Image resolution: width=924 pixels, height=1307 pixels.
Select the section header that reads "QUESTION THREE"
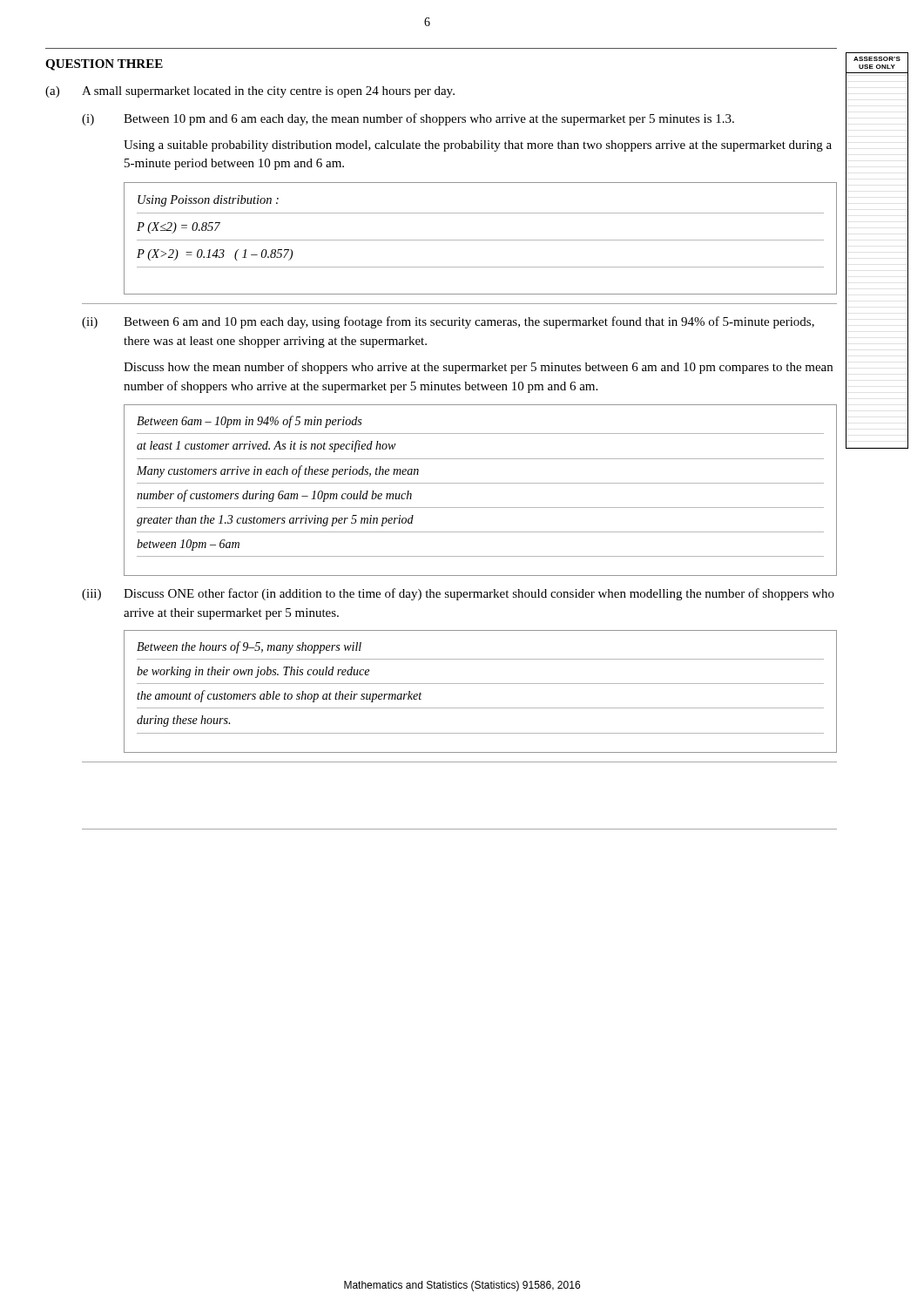(x=104, y=64)
